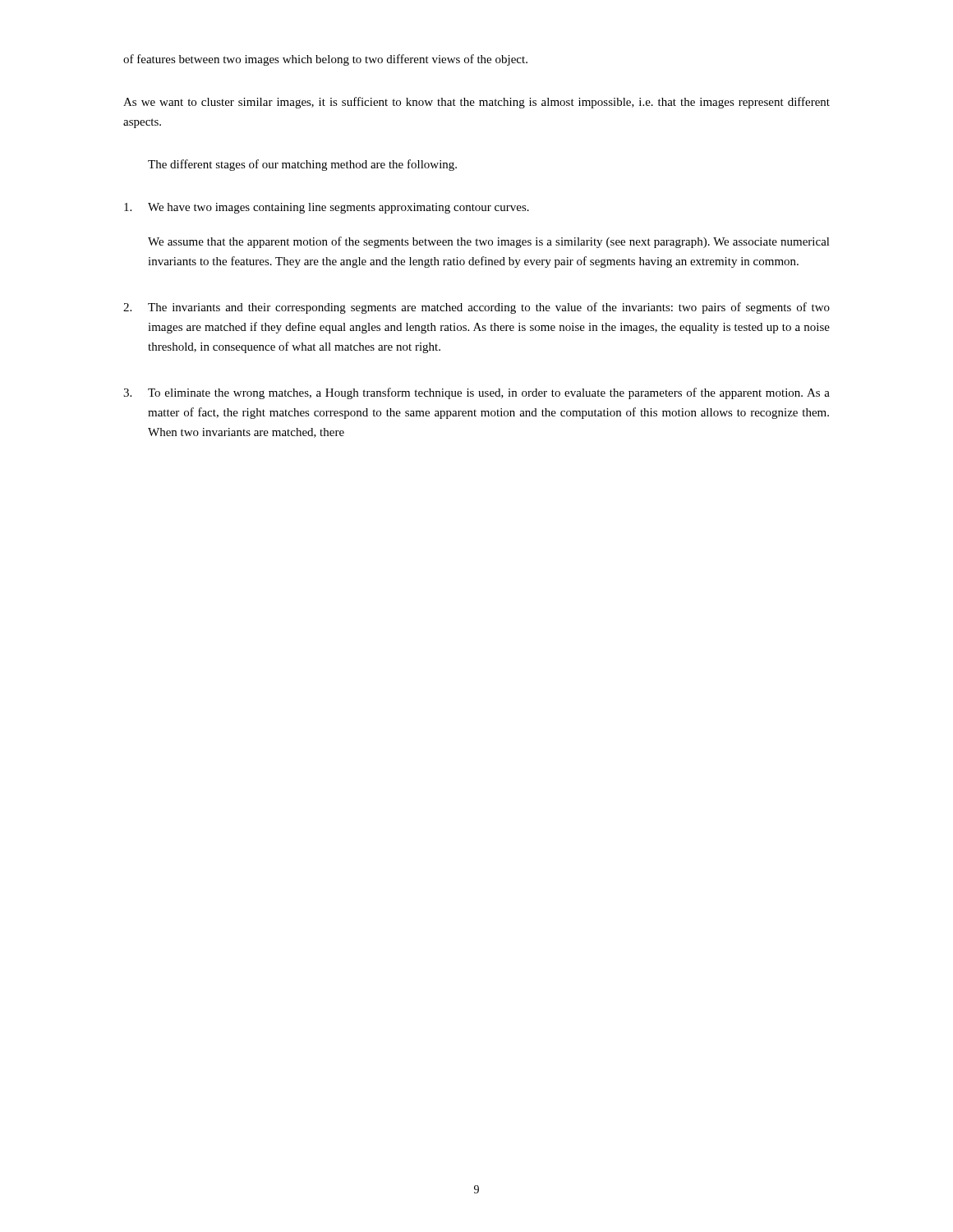The image size is (953, 1232).
Task: Point to the block beginning "2. The invariants and"
Action: click(x=476, y=327)
